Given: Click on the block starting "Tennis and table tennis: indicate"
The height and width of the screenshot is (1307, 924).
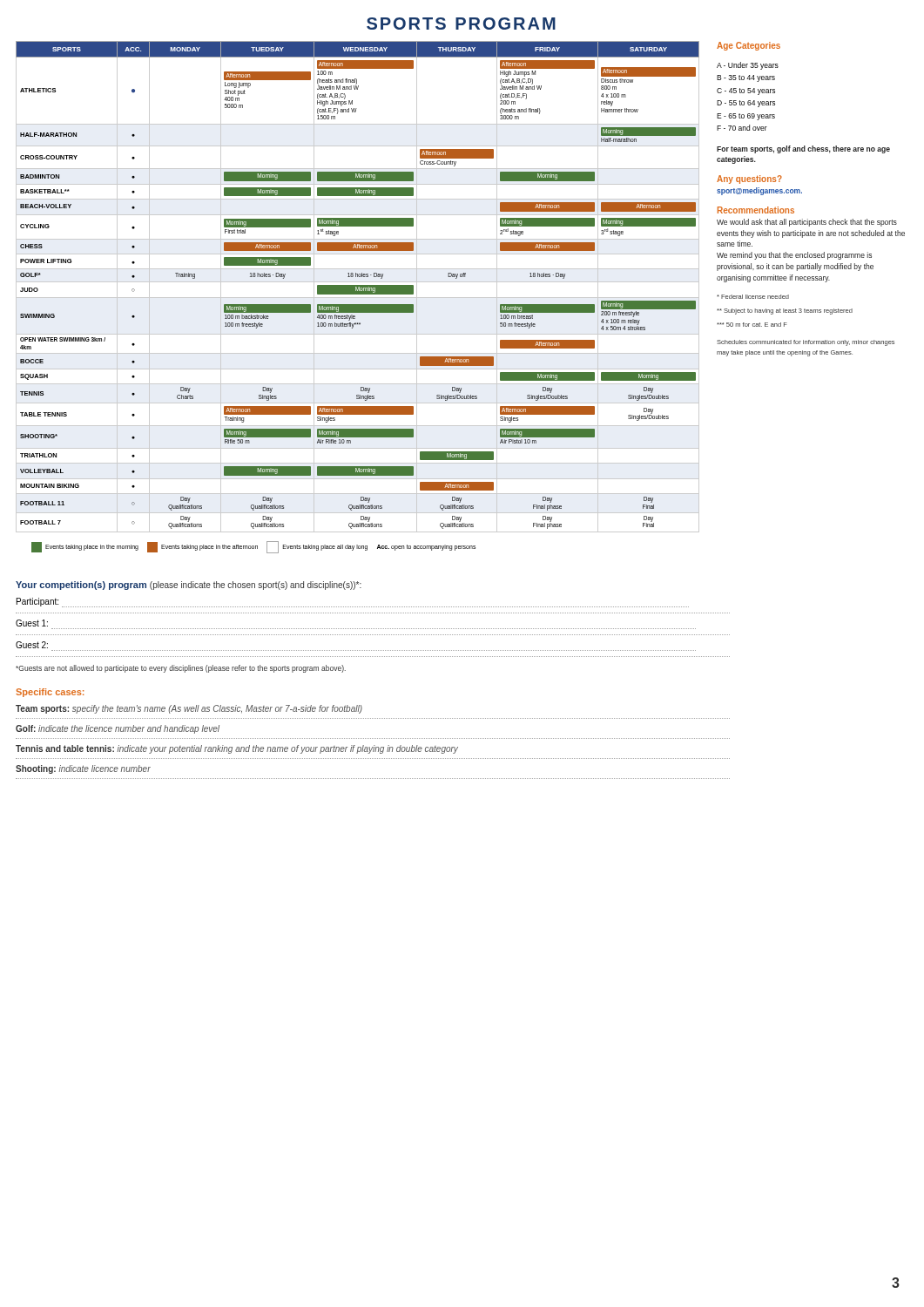Looking at the screenshot, I should 237,749.
